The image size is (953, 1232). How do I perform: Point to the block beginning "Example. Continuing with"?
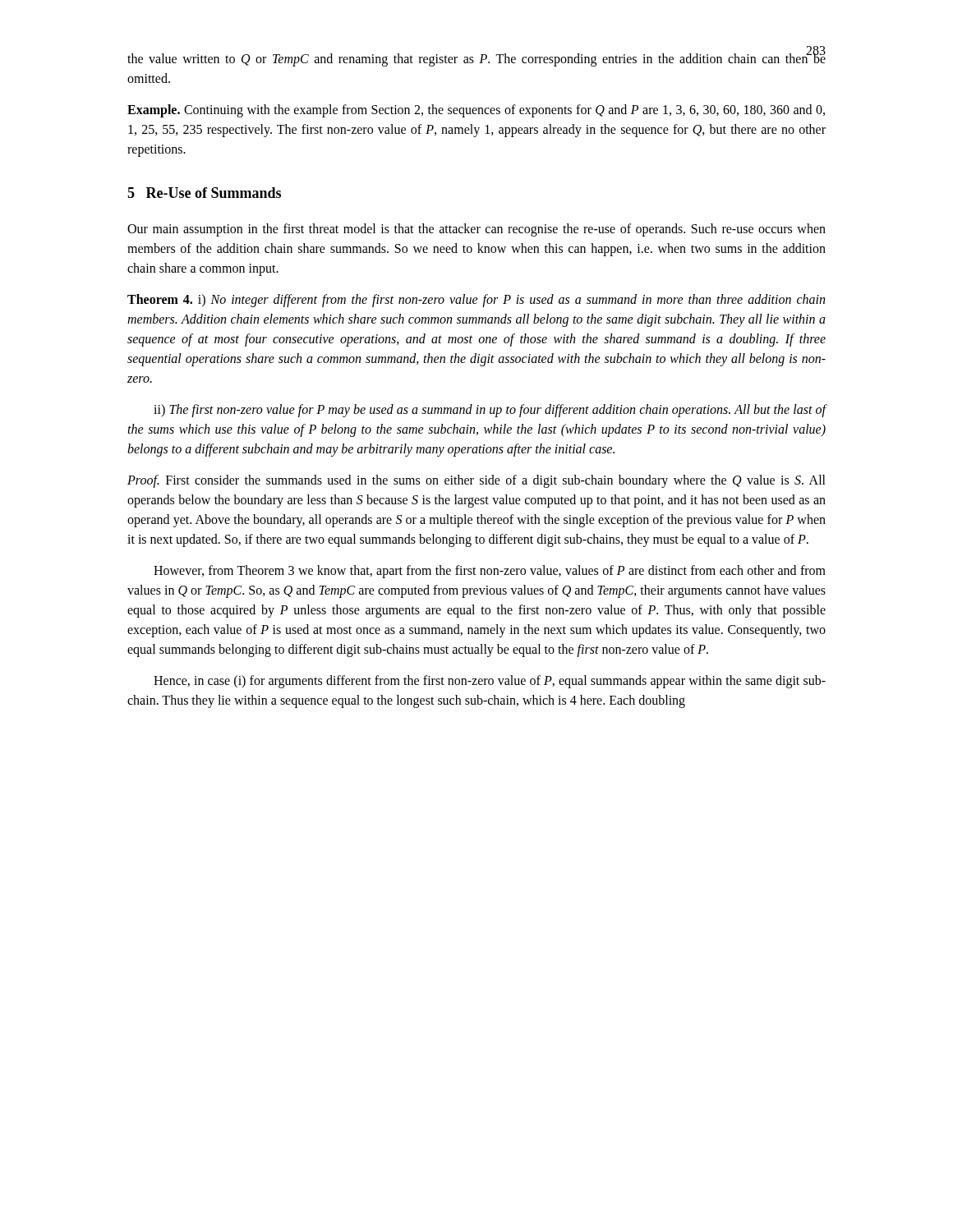(476, 129)
